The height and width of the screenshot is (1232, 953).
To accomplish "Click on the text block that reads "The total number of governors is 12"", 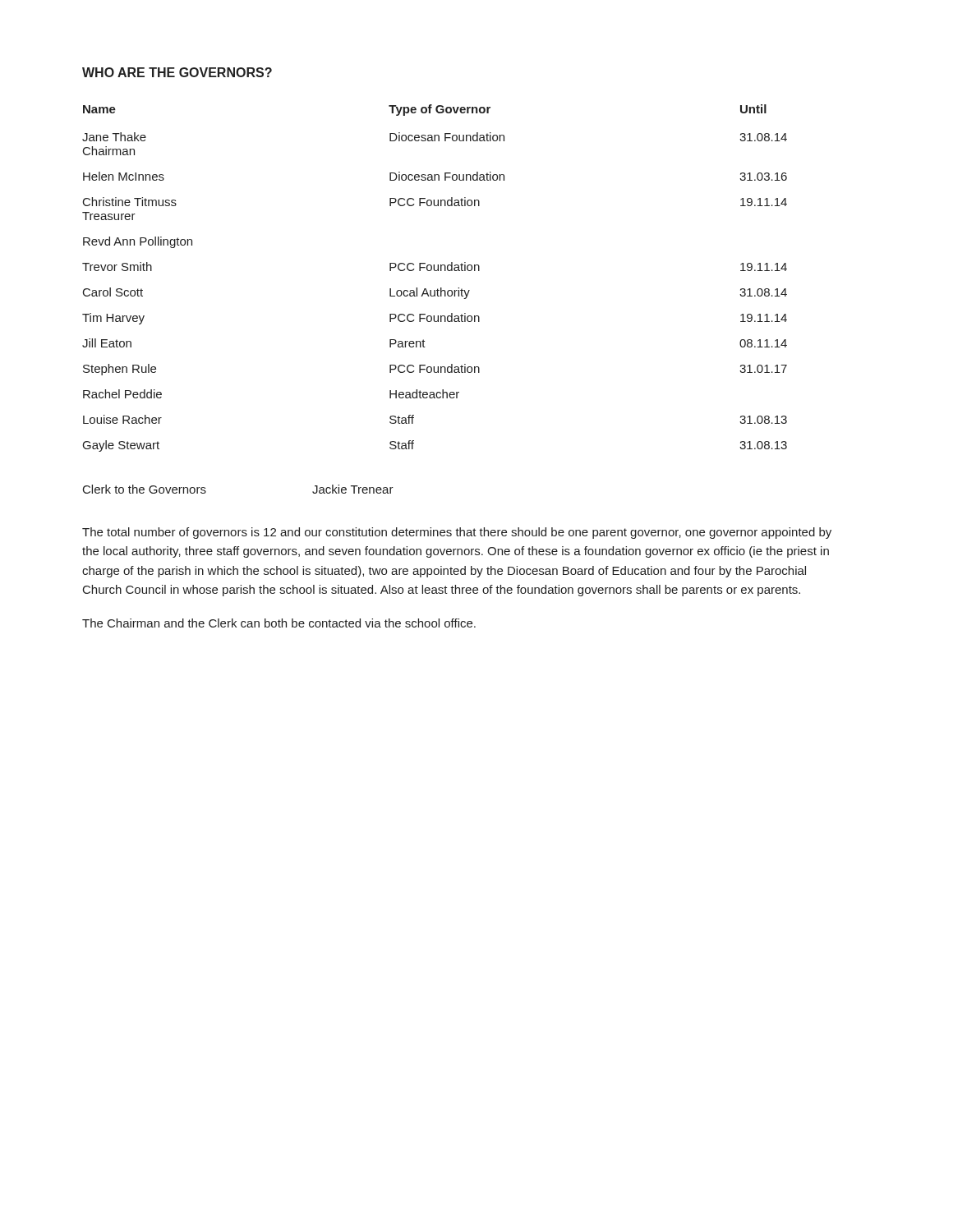I will coord(457,560).
